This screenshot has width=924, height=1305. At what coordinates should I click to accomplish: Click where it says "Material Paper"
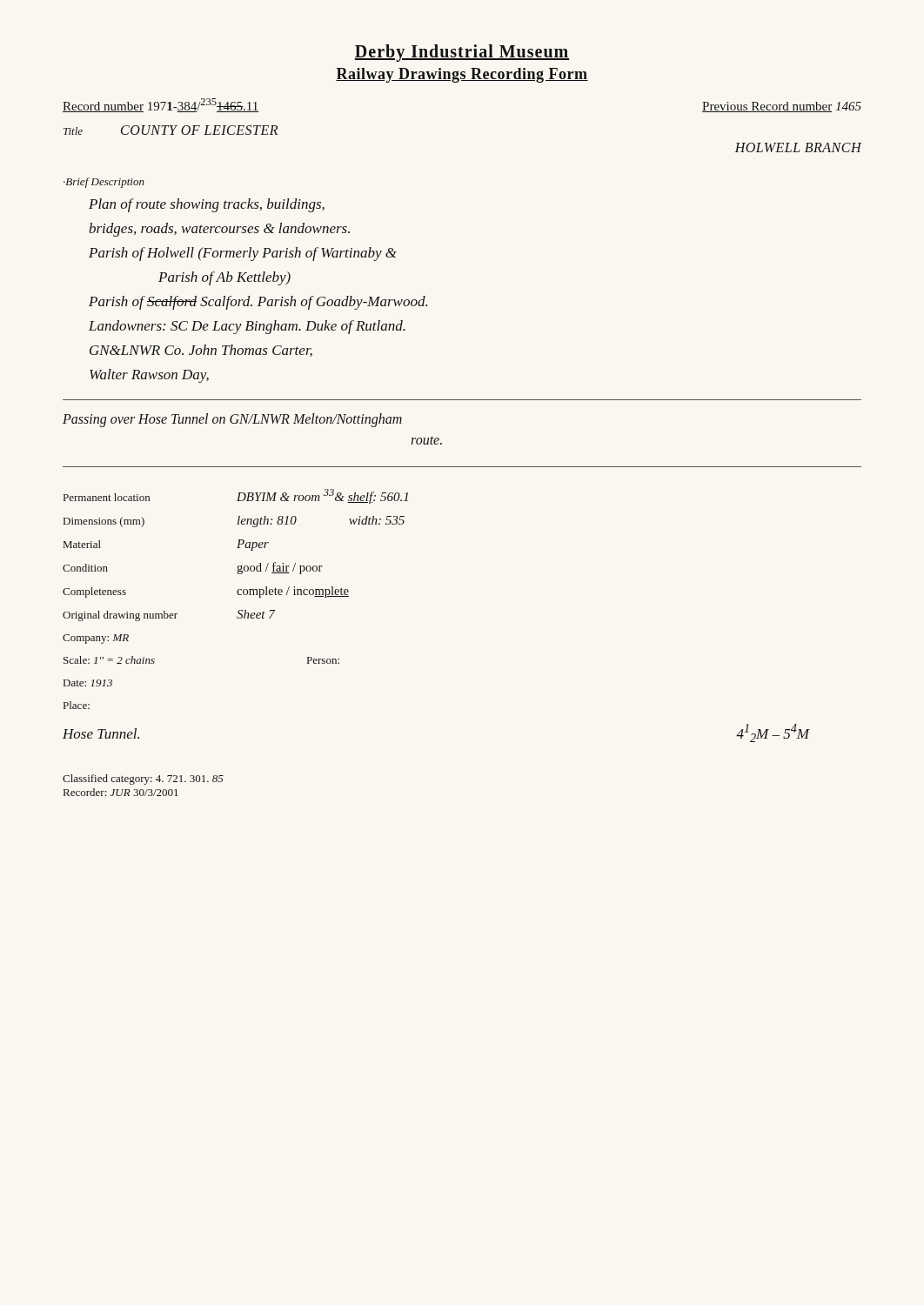point(82,545)
